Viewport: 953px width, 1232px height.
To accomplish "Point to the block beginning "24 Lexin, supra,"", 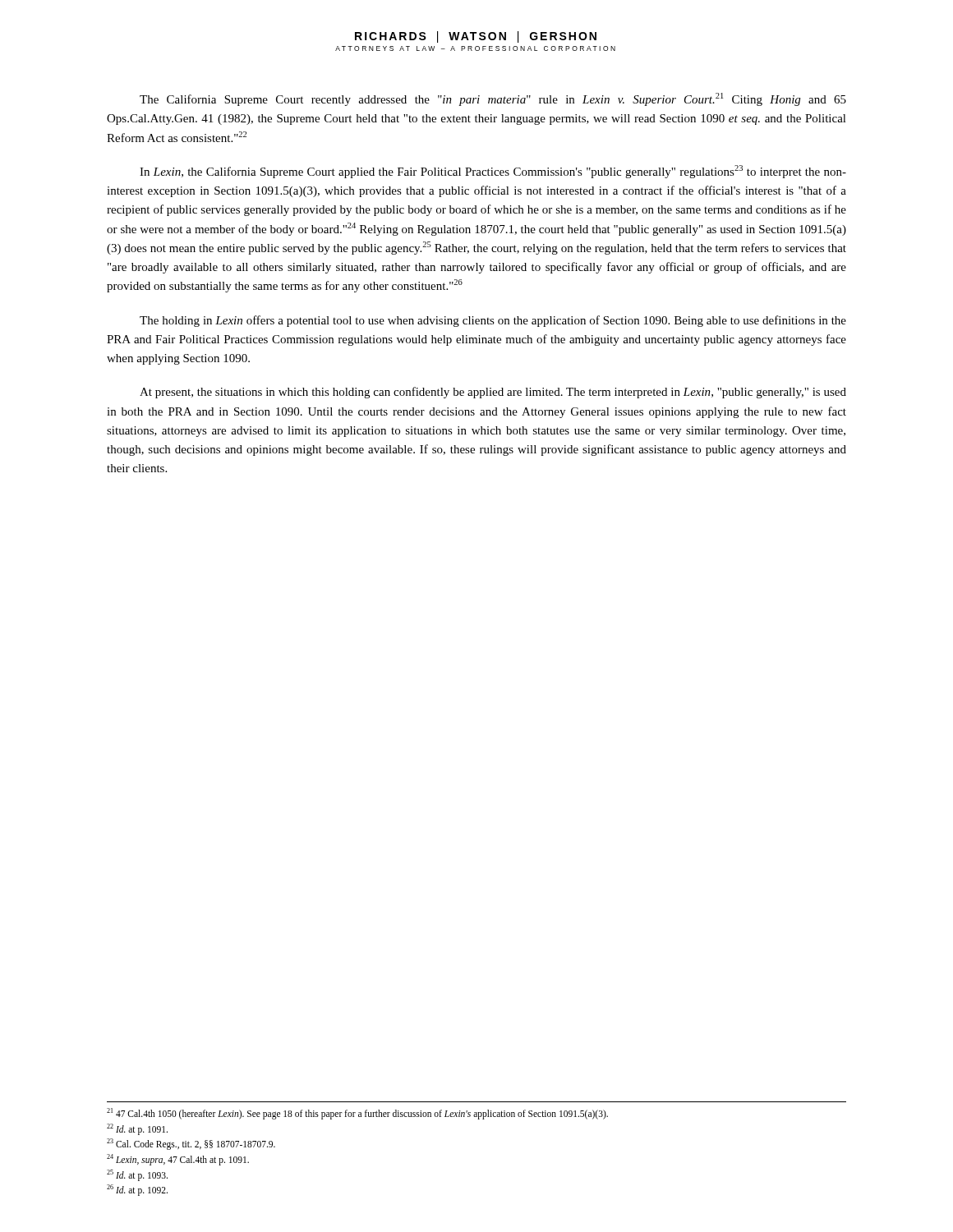I will [178, 1159].
